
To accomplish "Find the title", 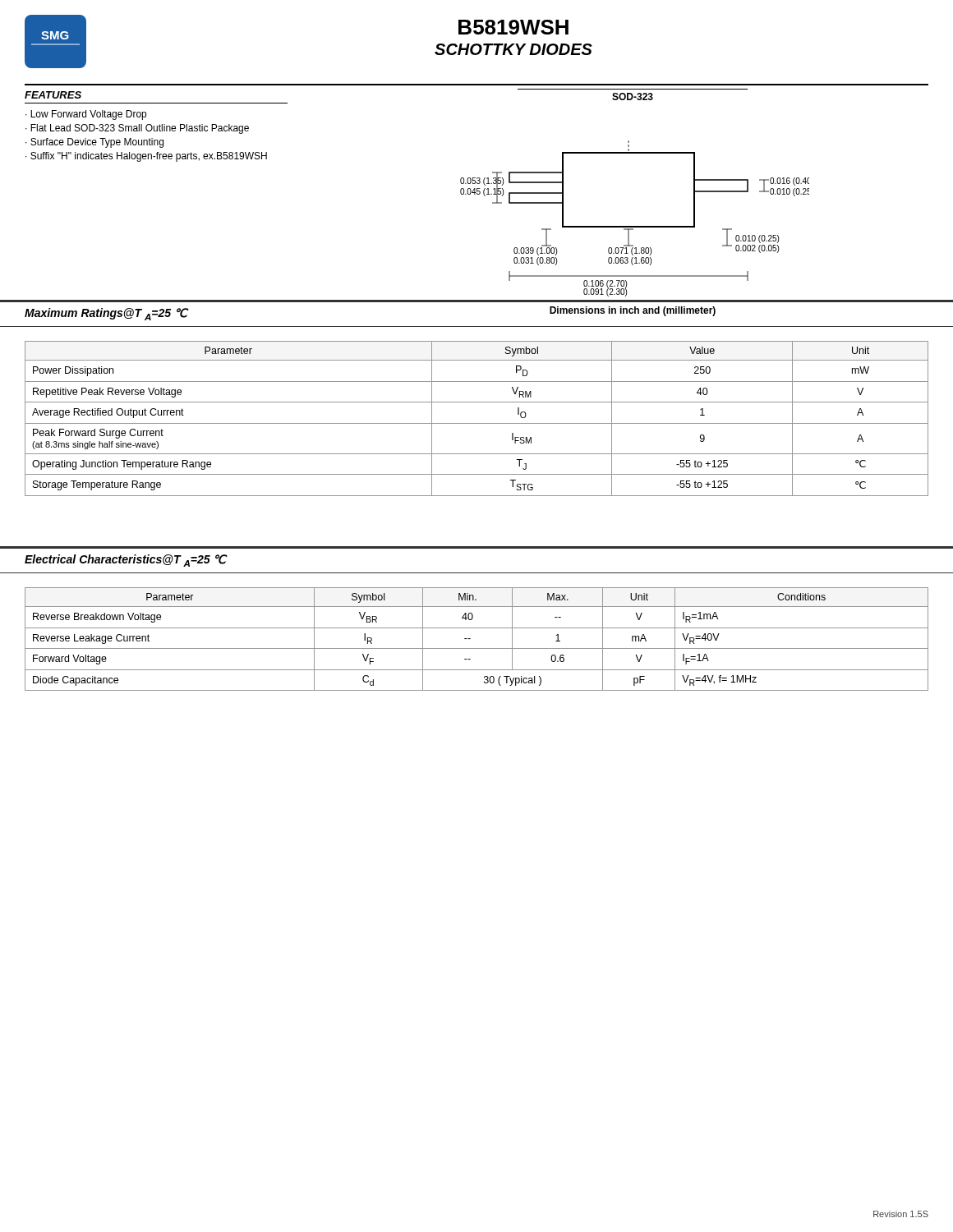I will tap(513, 37).
